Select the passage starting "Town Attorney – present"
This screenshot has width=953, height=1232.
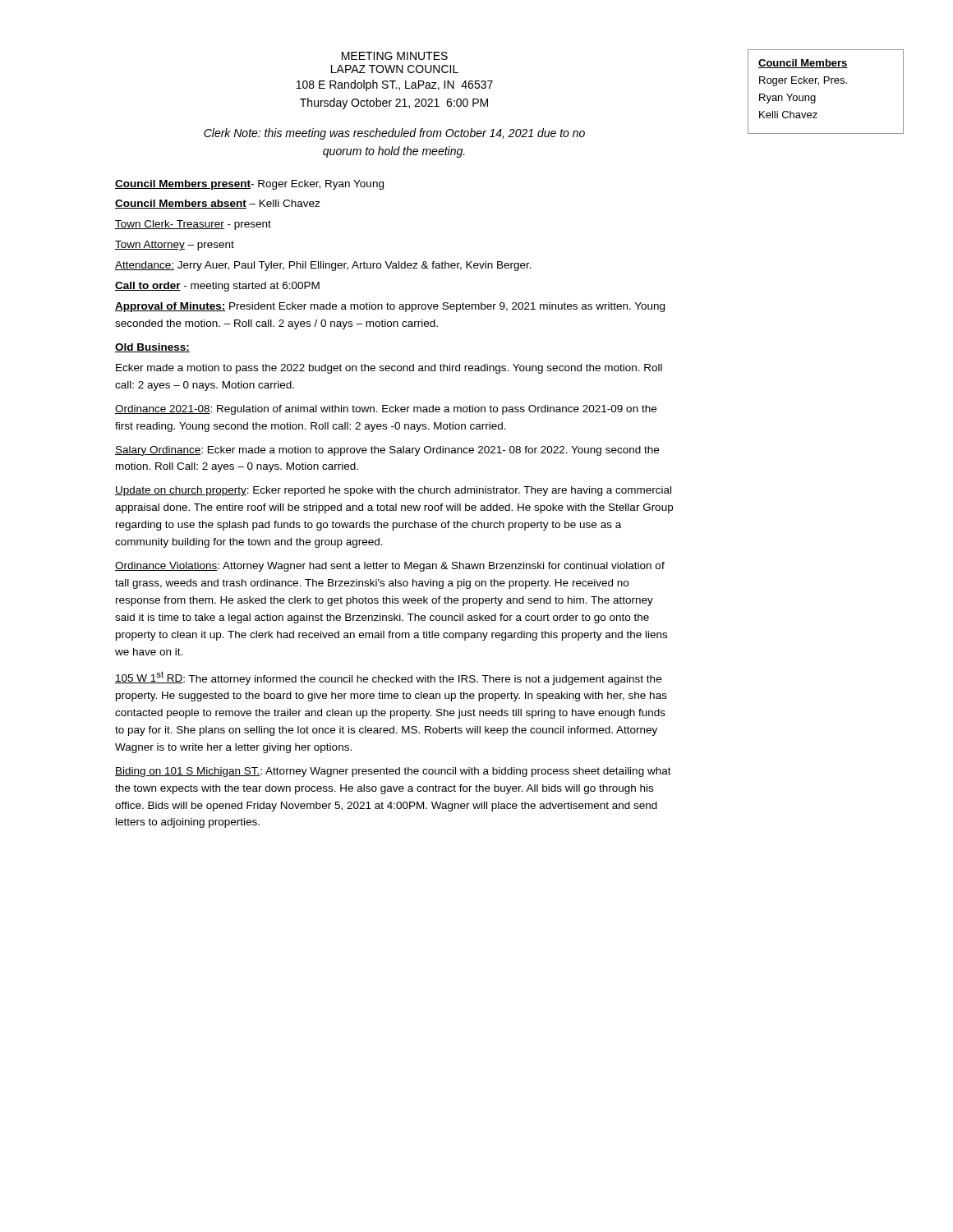(x=175, y=245)
